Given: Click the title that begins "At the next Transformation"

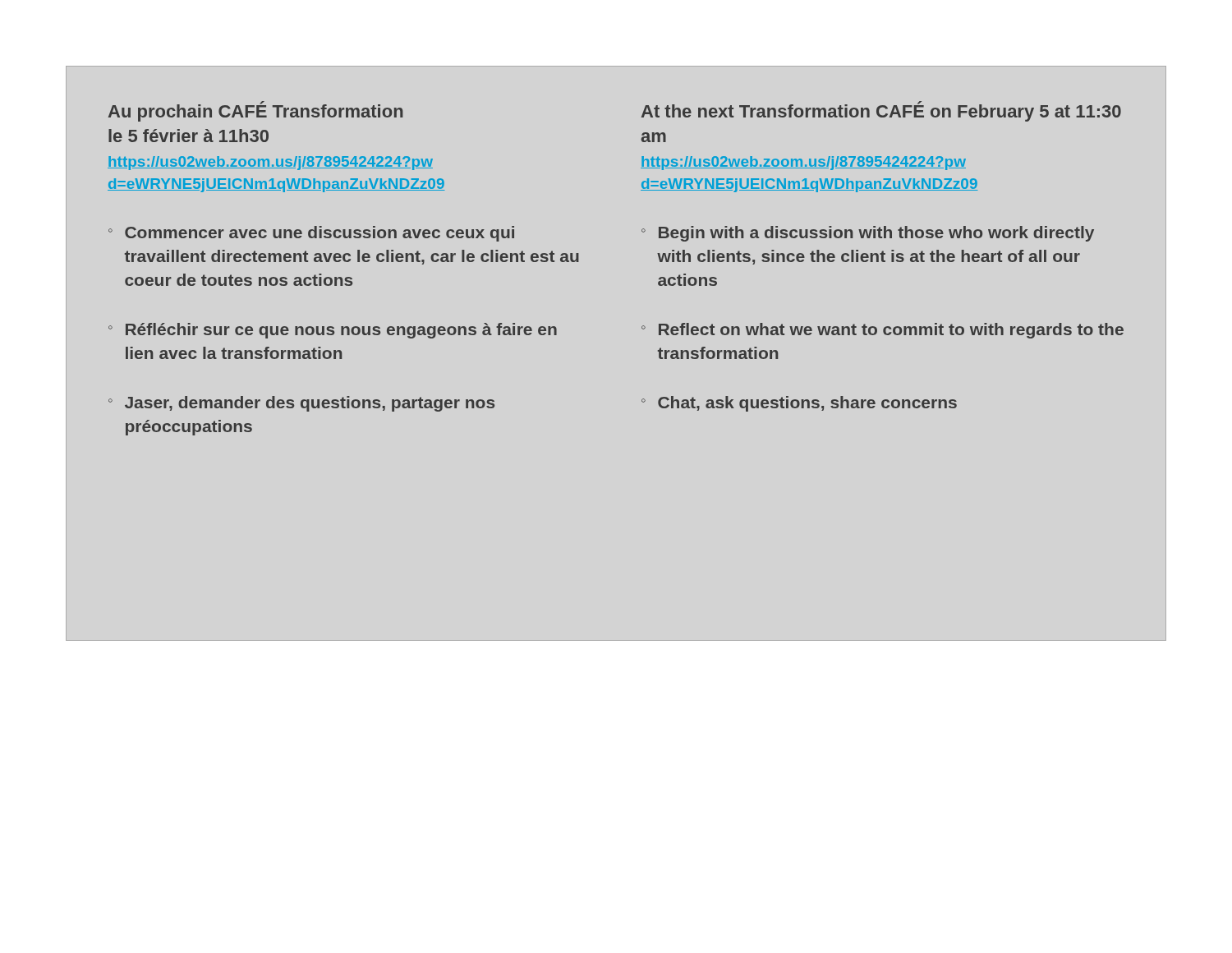Looking at the screenshot, I should 881,124.
